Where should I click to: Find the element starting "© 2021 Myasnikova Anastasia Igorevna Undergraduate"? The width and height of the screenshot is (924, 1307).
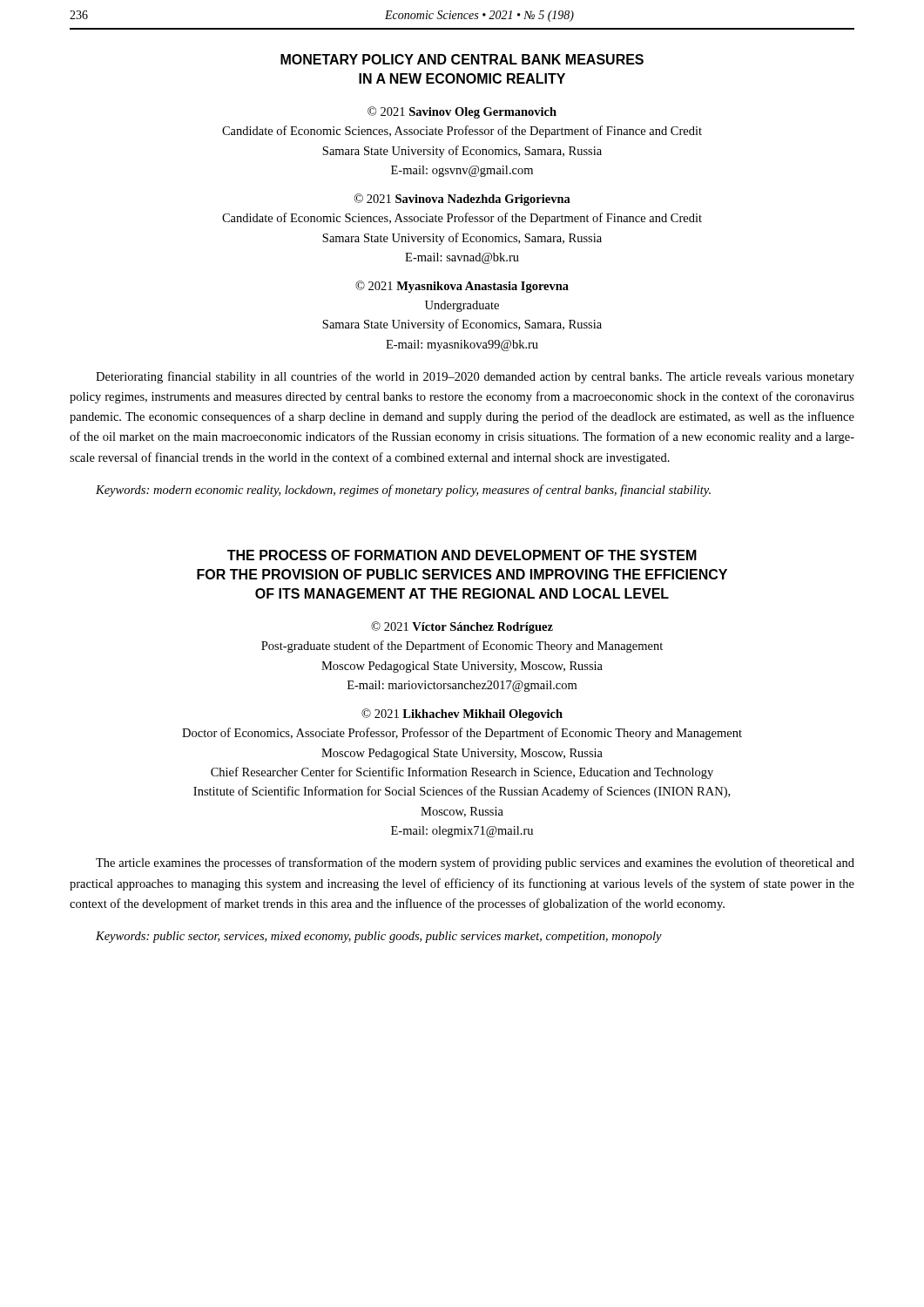(462, 315)
